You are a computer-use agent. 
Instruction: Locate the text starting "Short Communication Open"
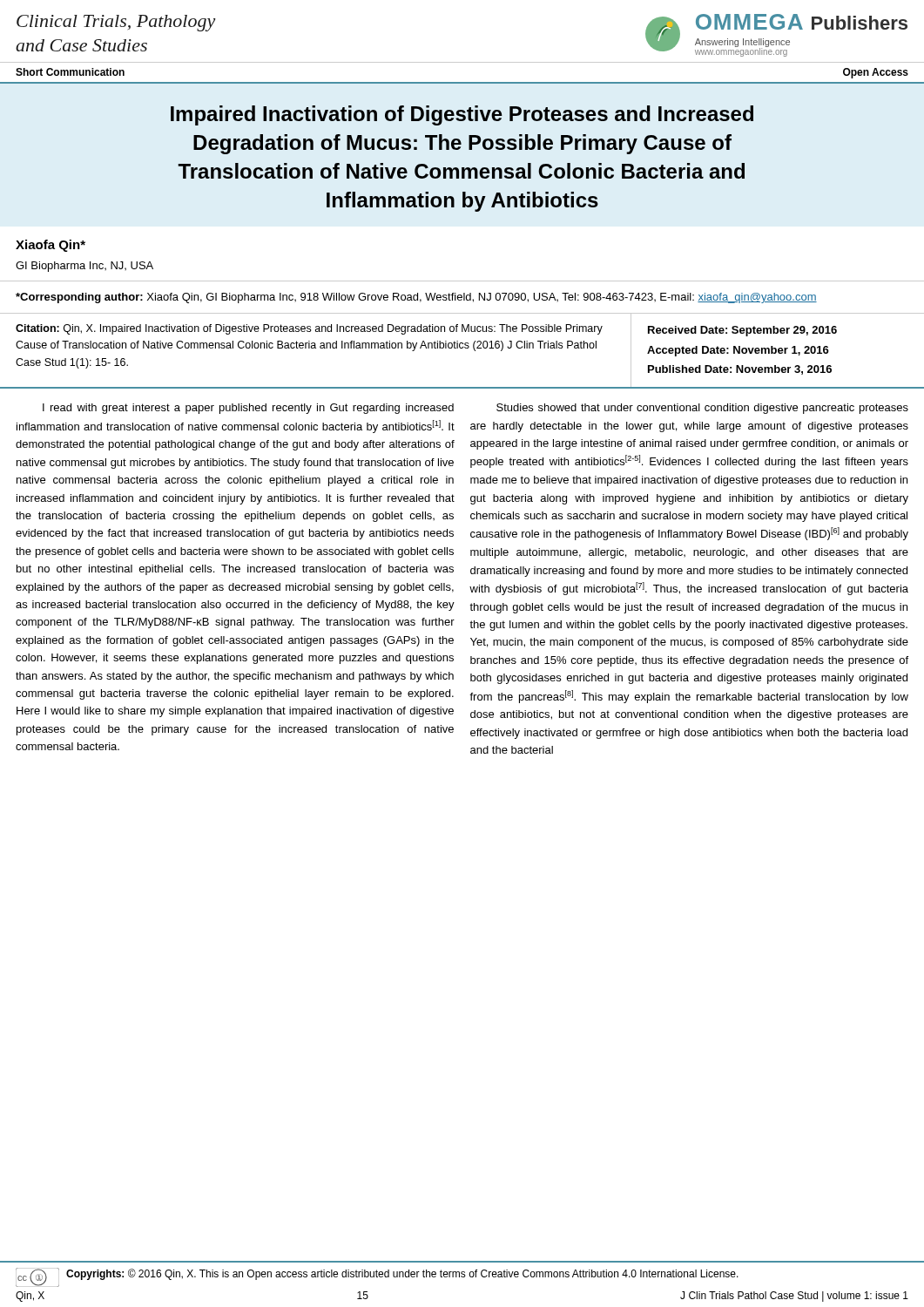462,72
